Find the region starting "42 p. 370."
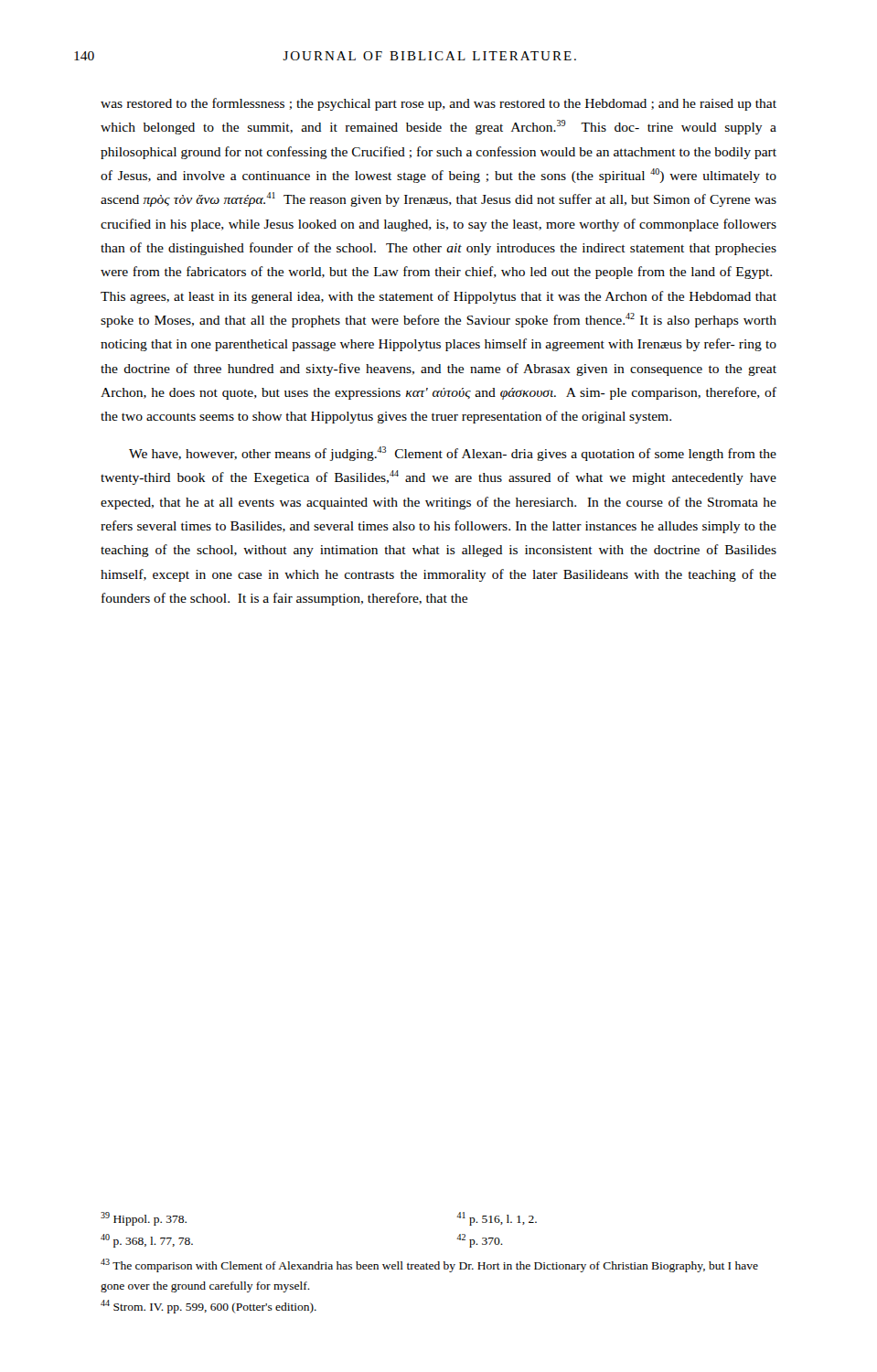 [480, 1239]
